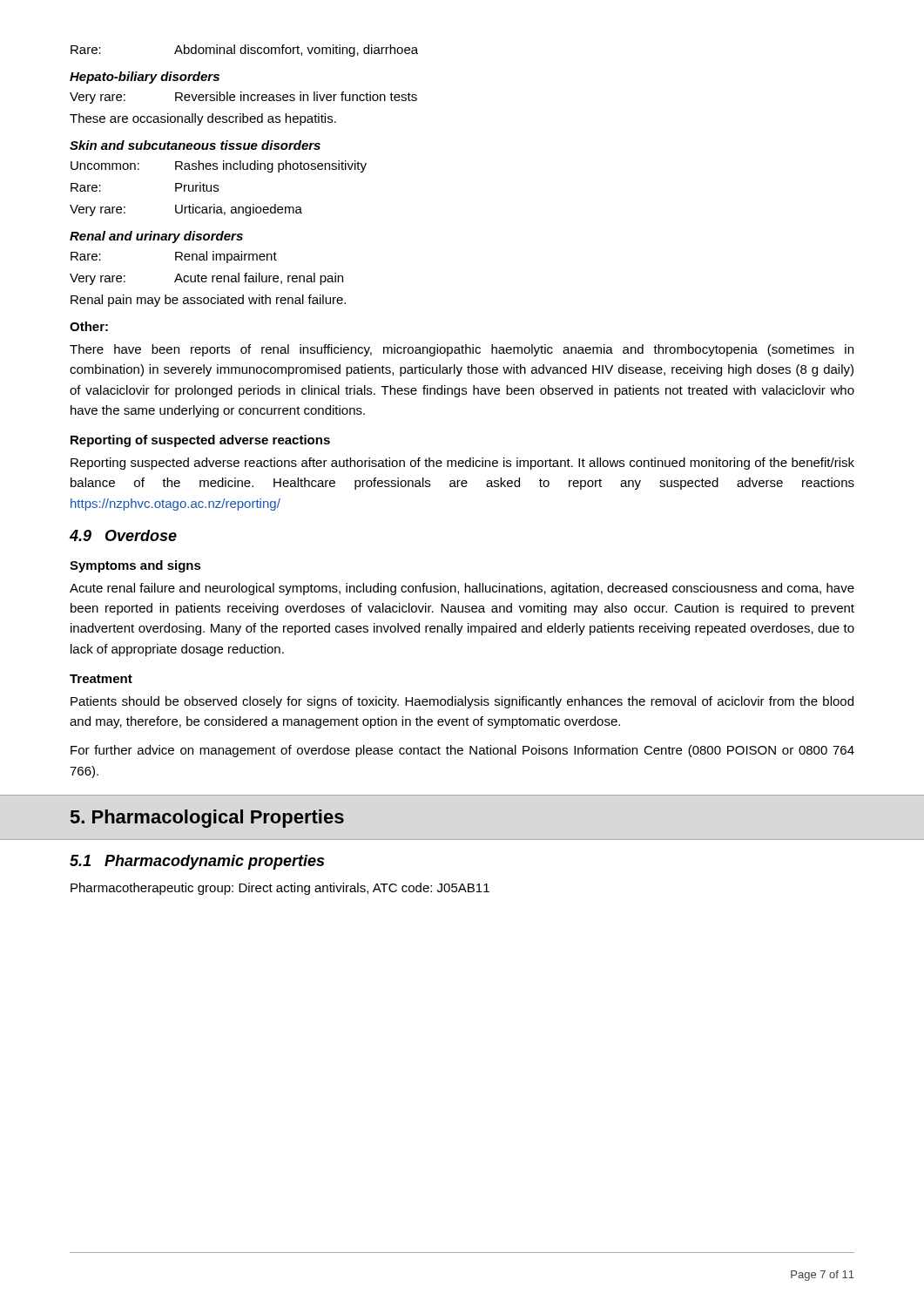Point to the text starting "5. Pharmacological Properties"
924x1307 pixels.
pyautogui.click(x=207, y=817)
